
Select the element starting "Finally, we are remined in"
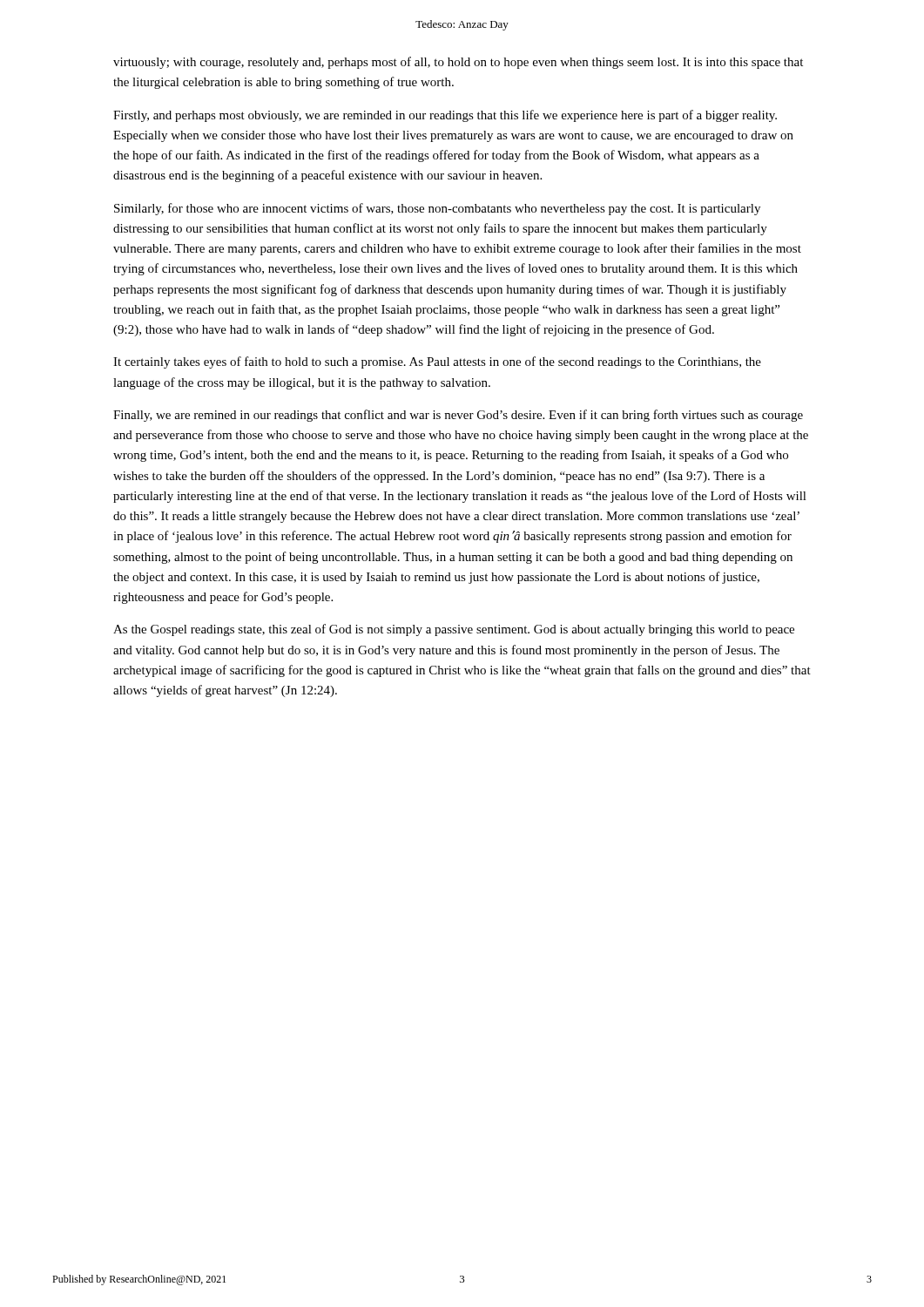coord(462,506)
